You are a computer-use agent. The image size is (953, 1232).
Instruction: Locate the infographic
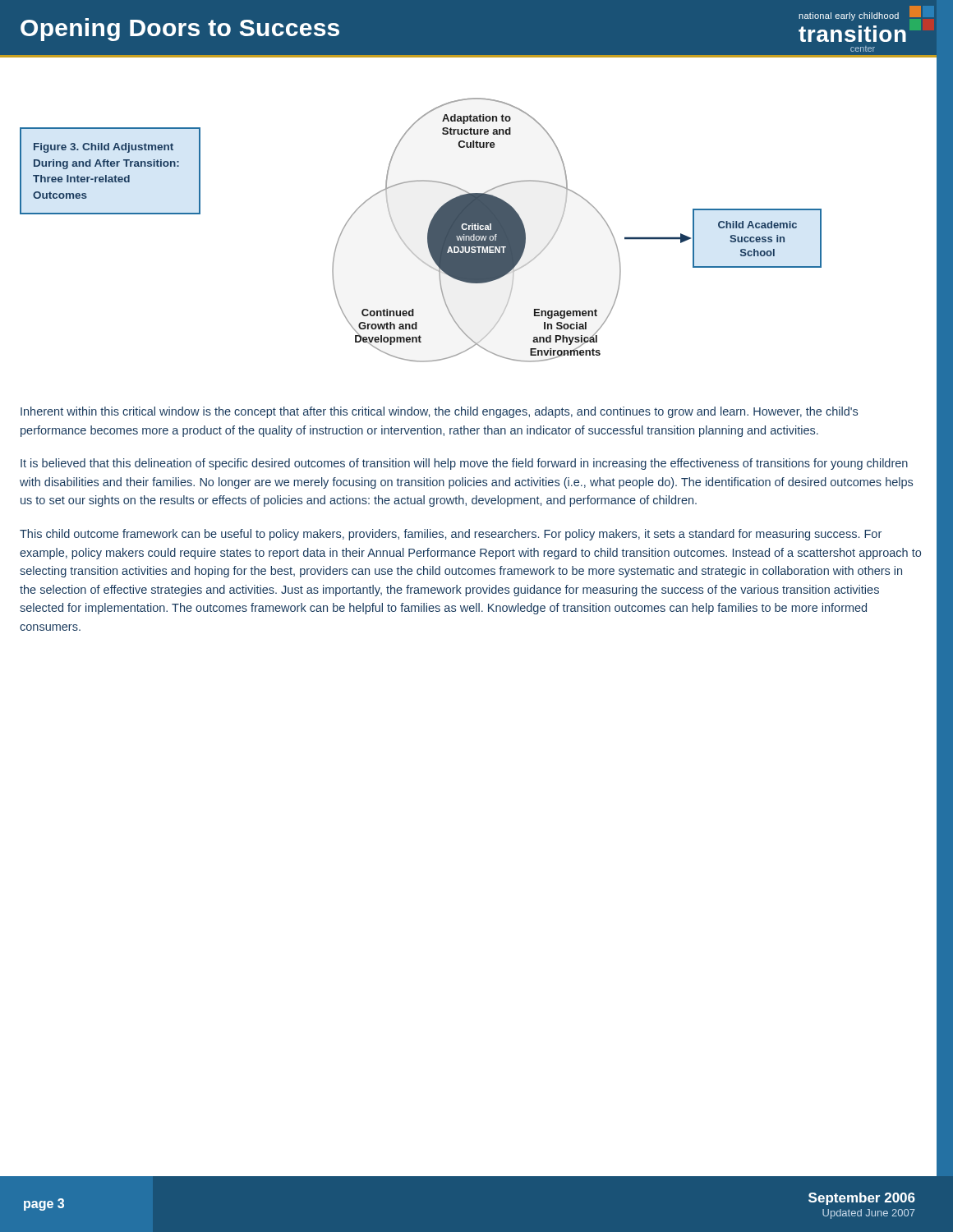click(x=518, y=230)
